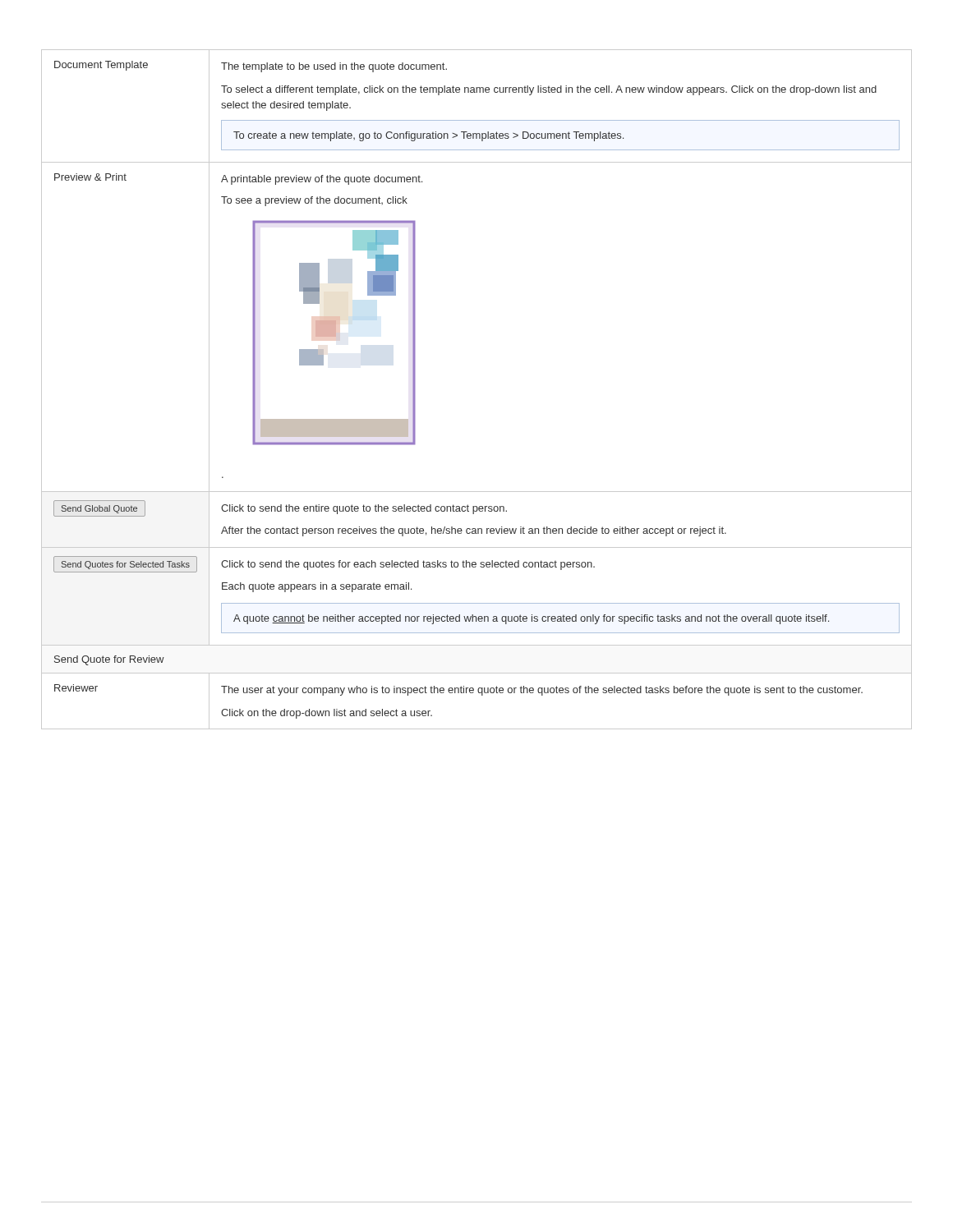Navigate to the element starting "A quote cannot"
This screenshot has height=1232, width=953.
[x=532, y=618]
